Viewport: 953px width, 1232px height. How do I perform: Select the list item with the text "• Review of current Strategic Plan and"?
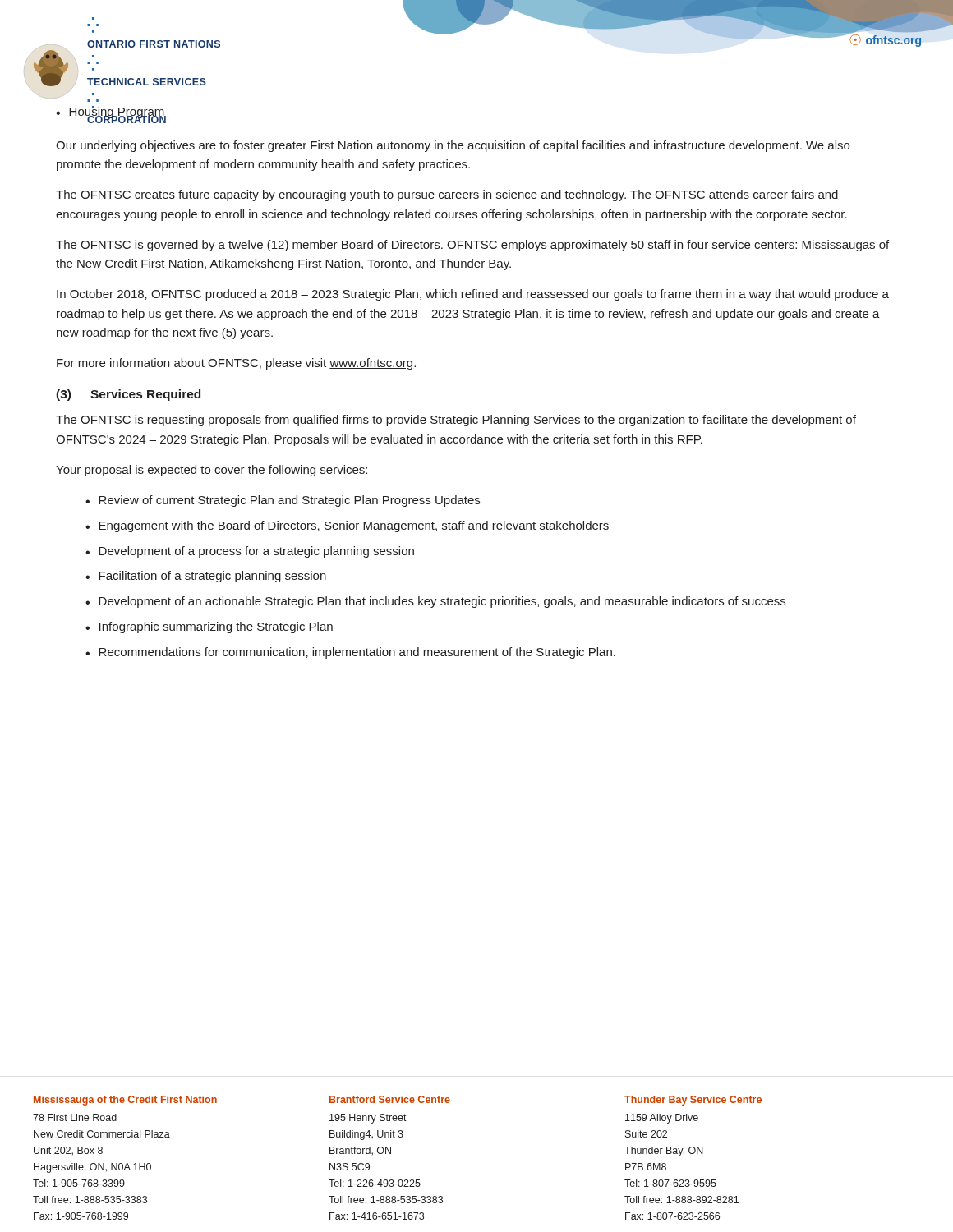coord(283,501)
